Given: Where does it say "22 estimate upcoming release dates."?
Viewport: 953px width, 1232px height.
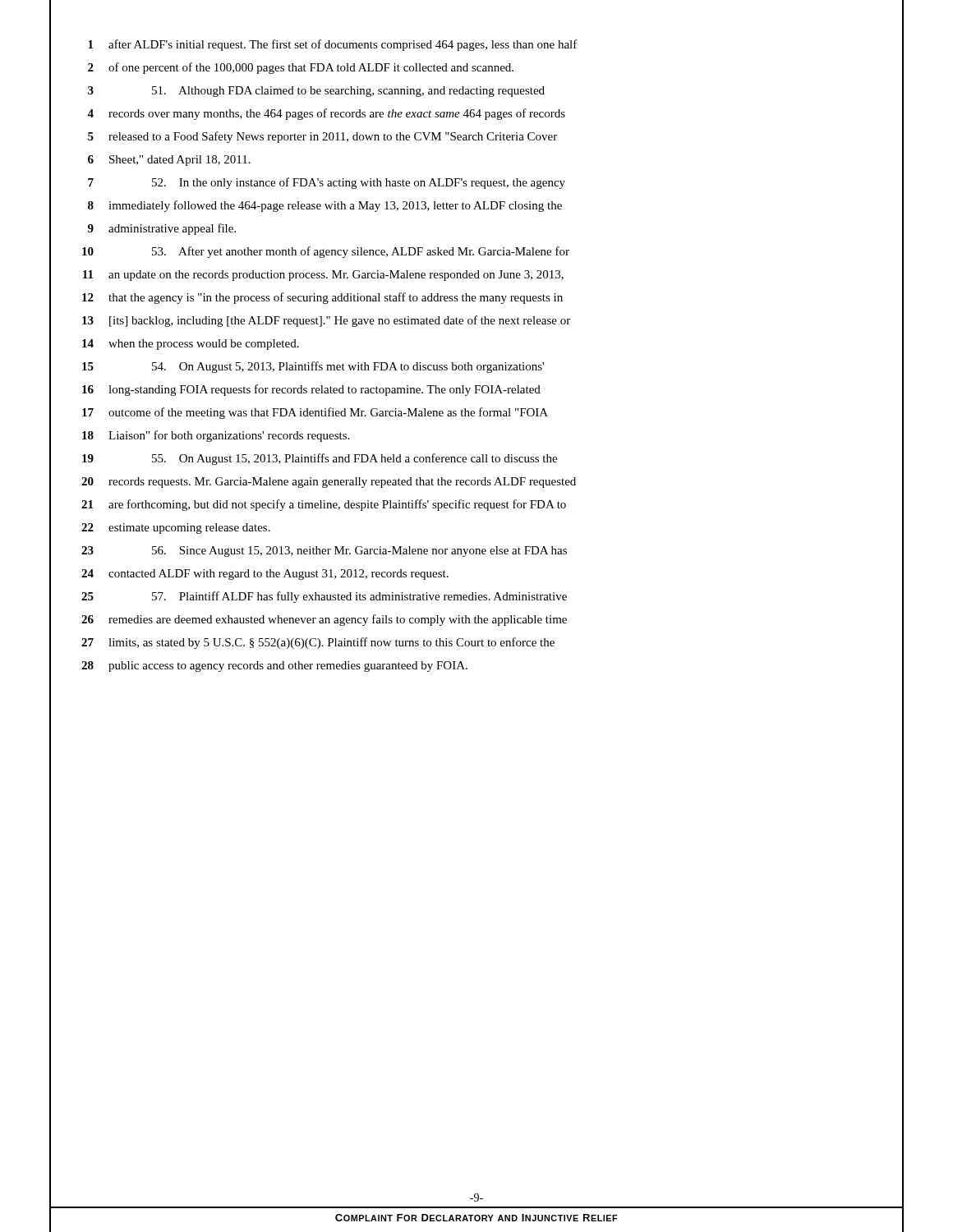Looking at the screenshot, I should [x=178, y=527].
